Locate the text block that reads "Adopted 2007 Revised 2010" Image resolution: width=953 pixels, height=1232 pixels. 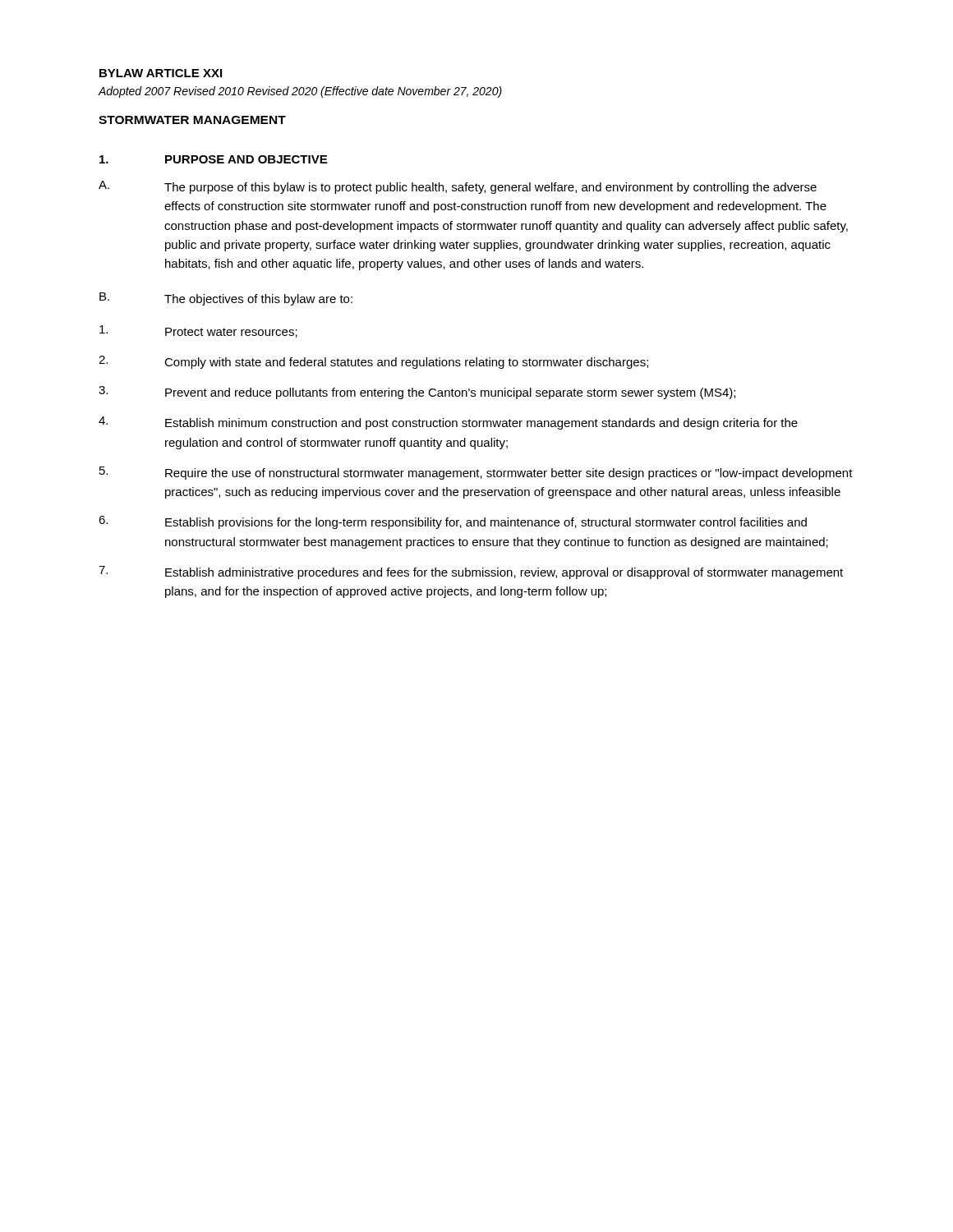300,91
